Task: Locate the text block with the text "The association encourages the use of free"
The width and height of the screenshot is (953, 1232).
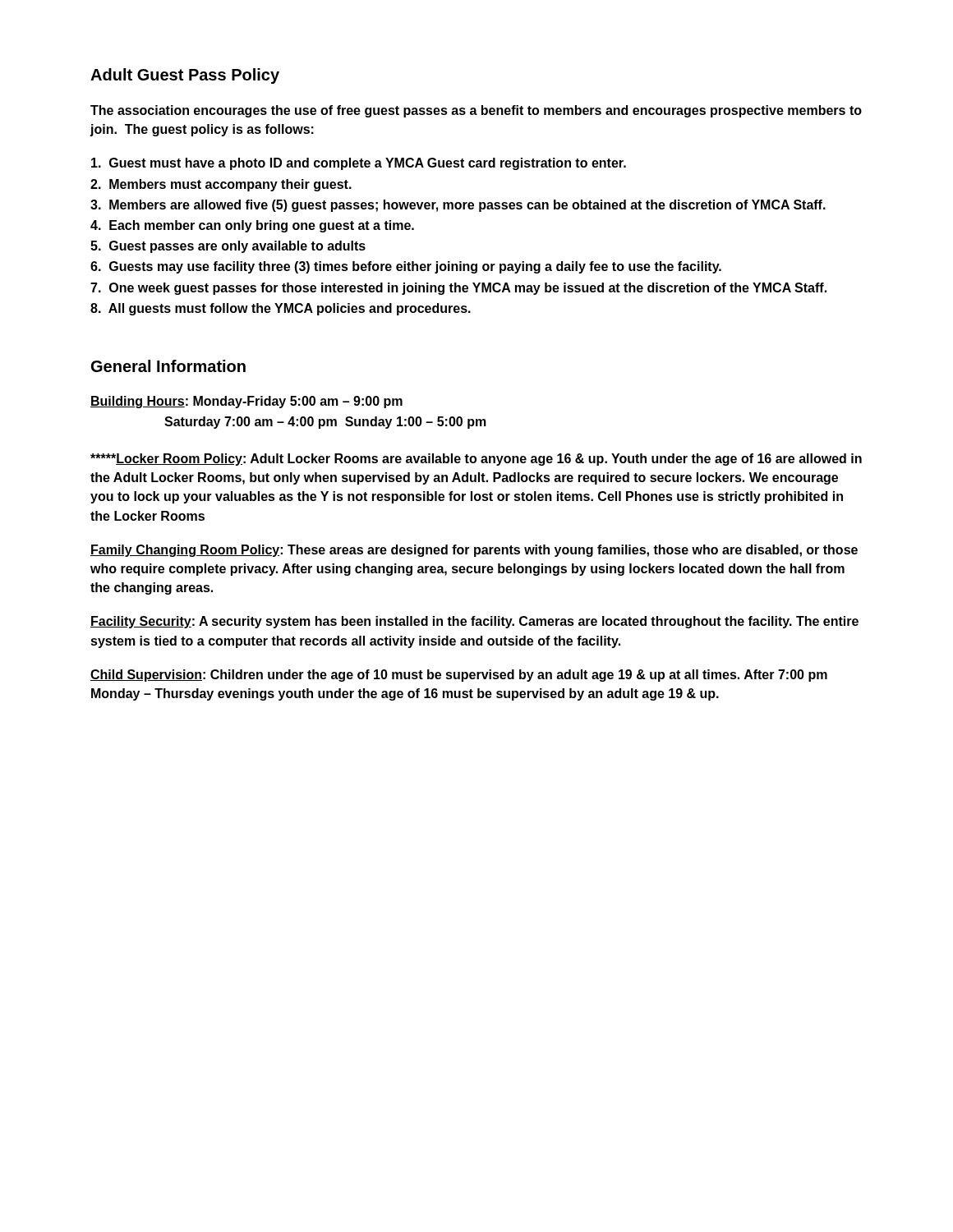Action: click(476, 120)
